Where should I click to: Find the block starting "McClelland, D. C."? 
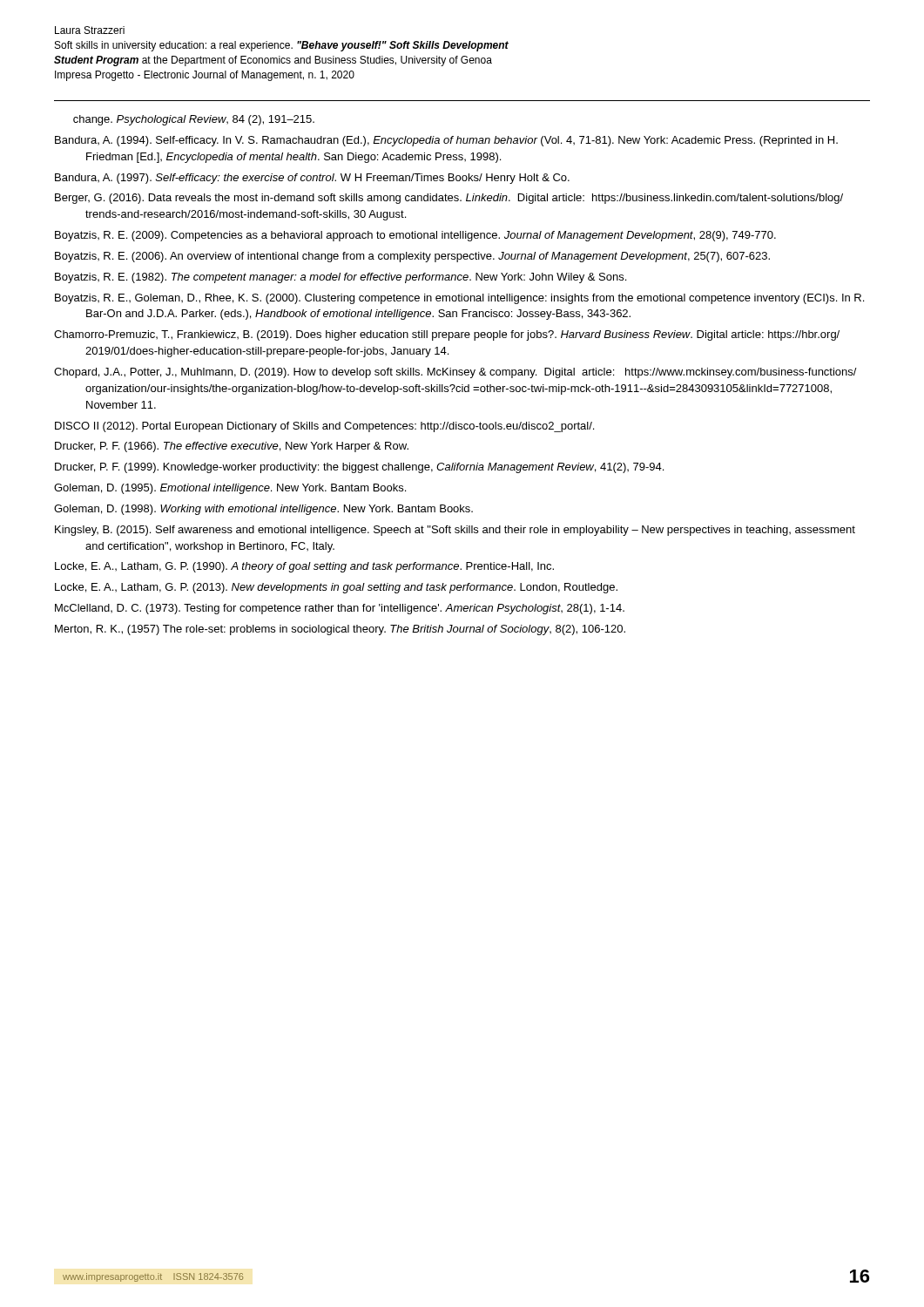click(x=340, y=608)
